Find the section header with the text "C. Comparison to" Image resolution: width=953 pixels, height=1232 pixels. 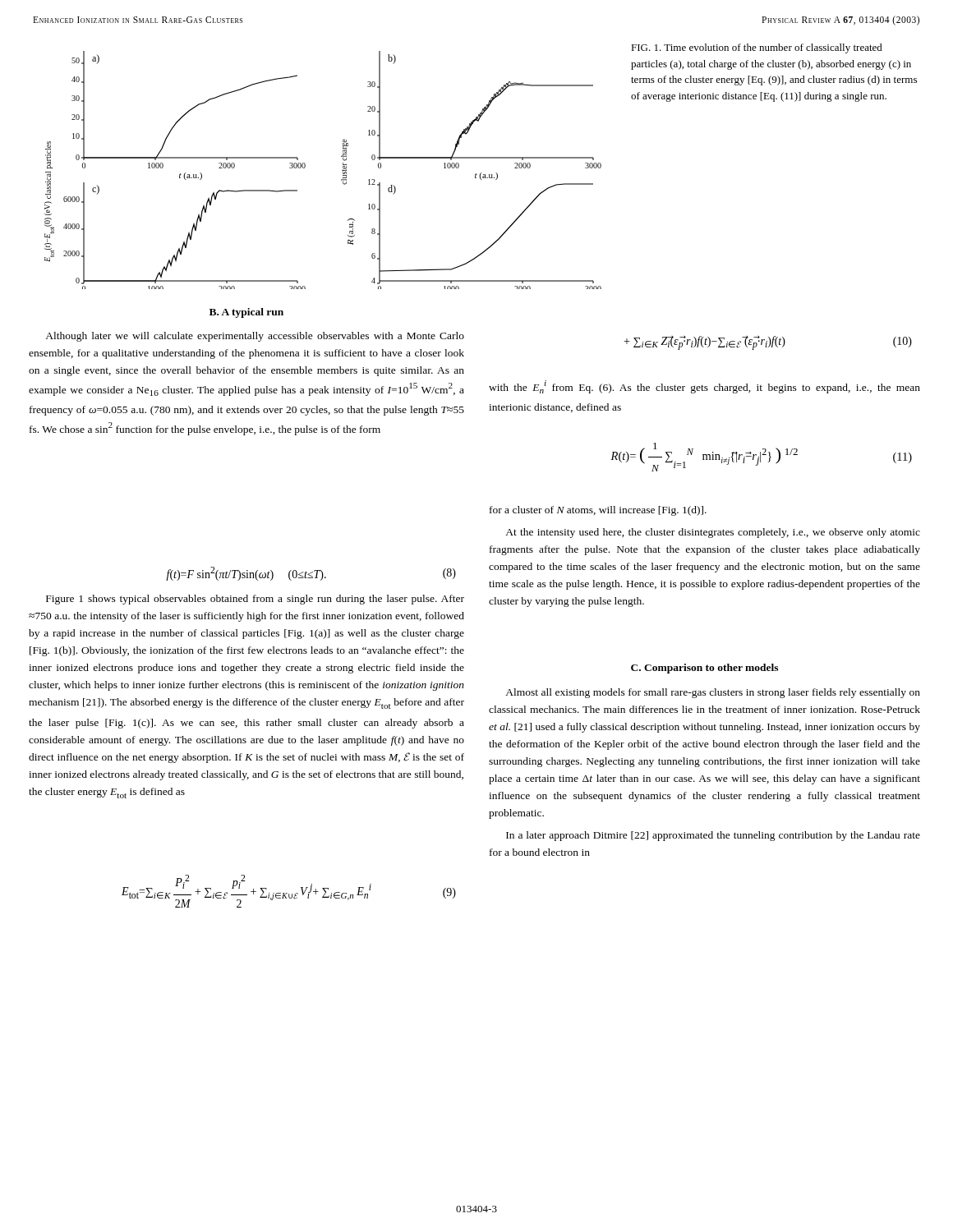705,667
